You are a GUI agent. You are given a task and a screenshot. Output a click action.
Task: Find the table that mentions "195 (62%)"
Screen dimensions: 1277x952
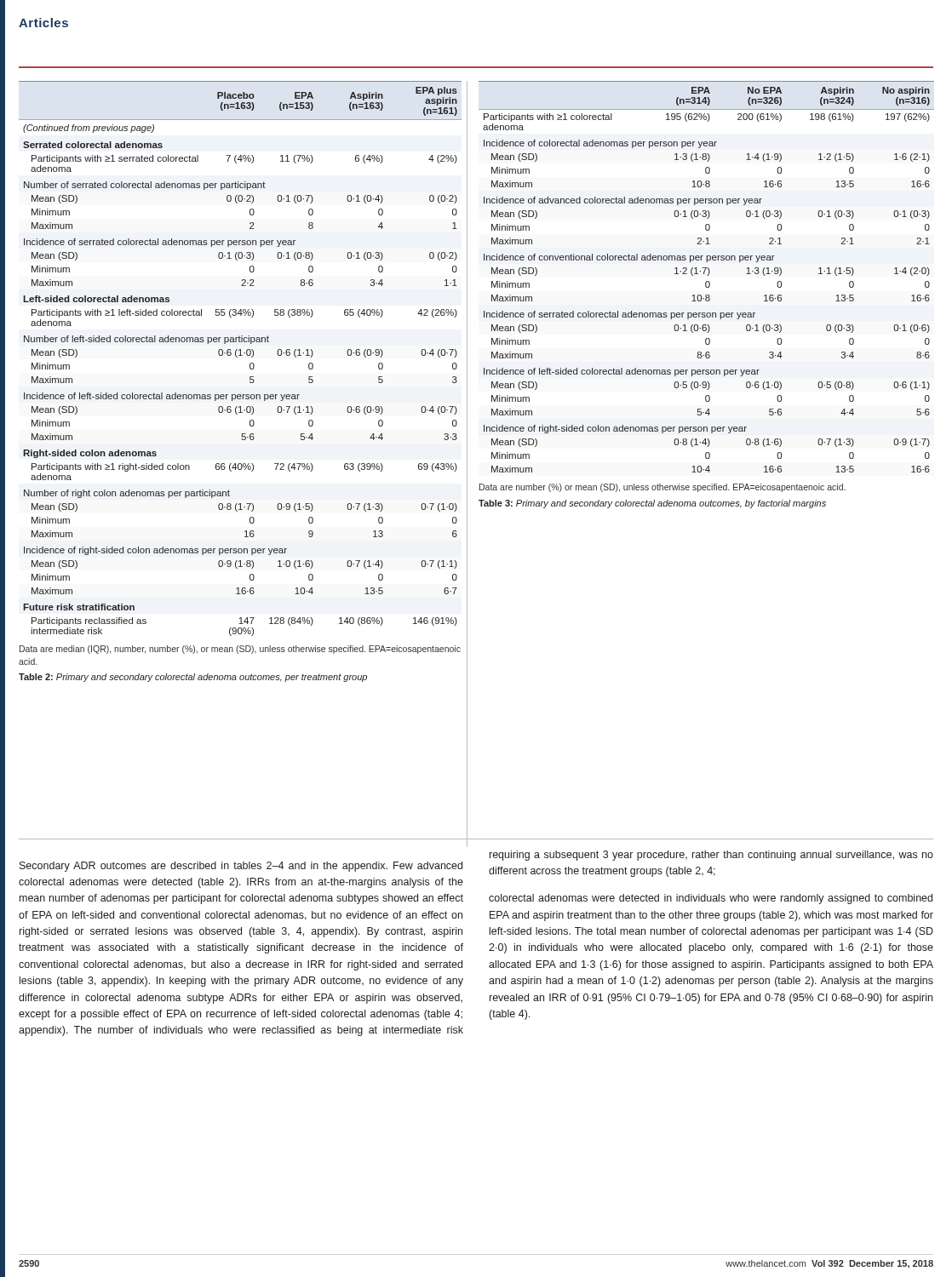(706, 295)
